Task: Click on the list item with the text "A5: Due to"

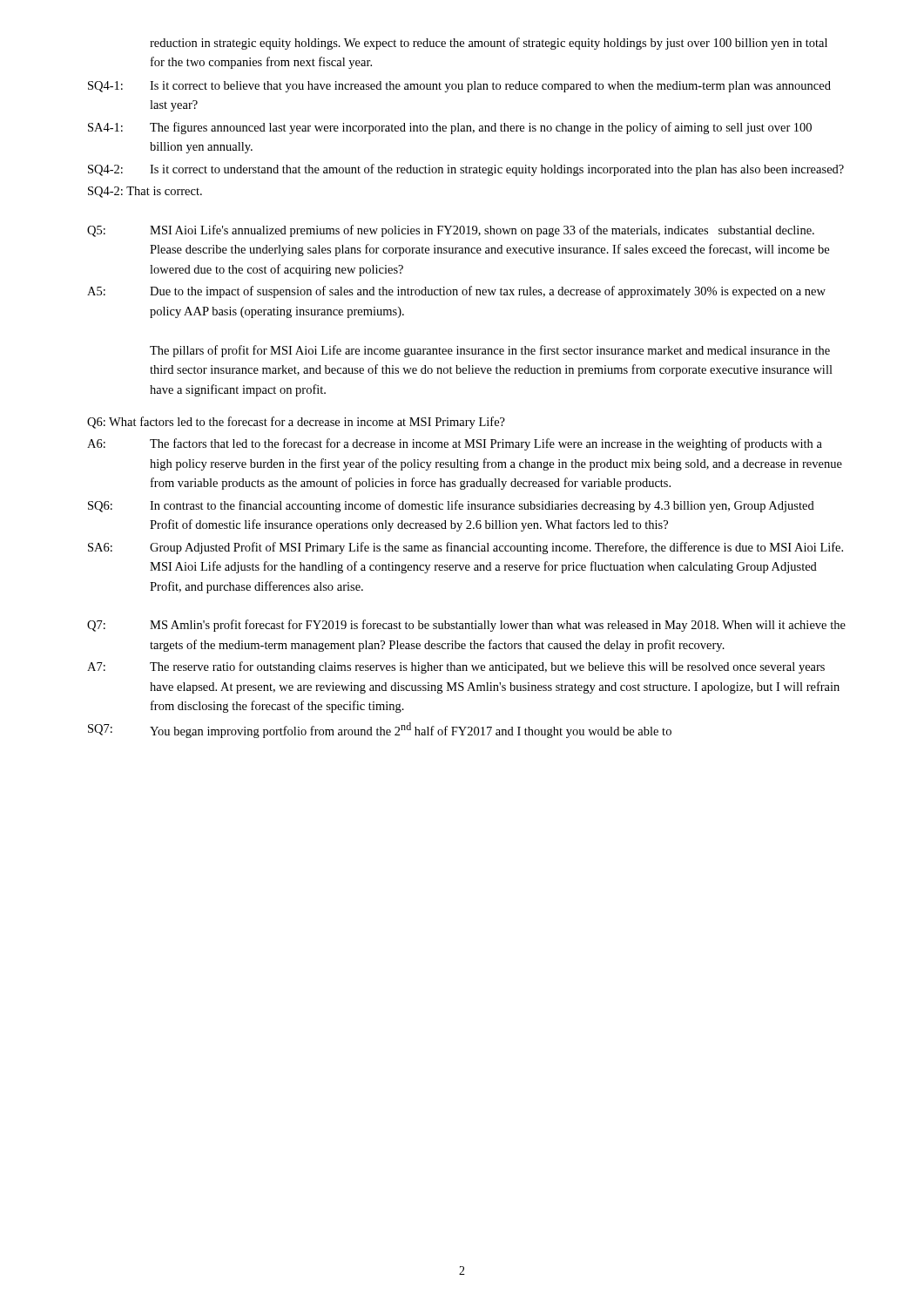Action: point(466,340)
